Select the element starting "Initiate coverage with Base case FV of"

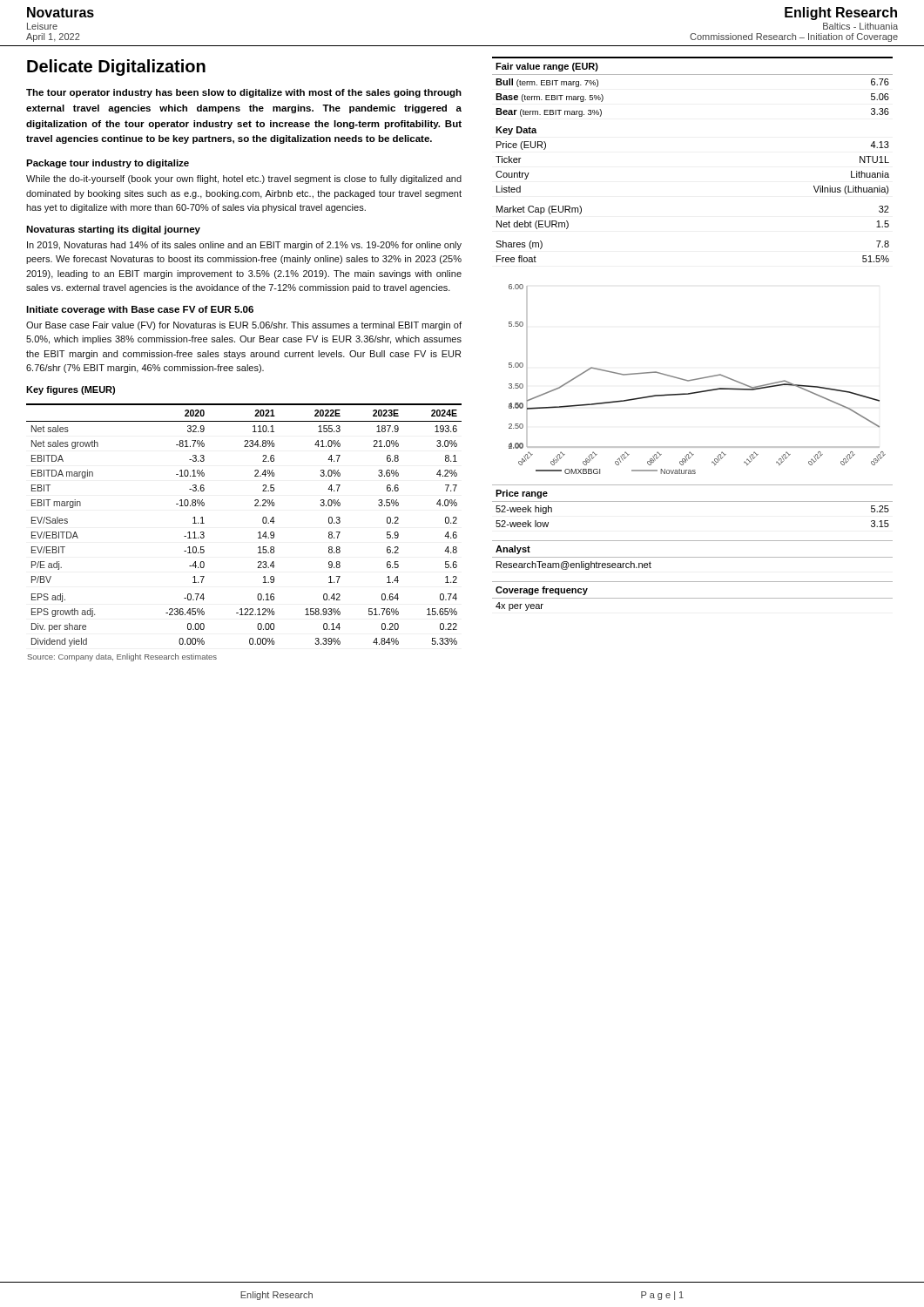click(x=140, y=309)
